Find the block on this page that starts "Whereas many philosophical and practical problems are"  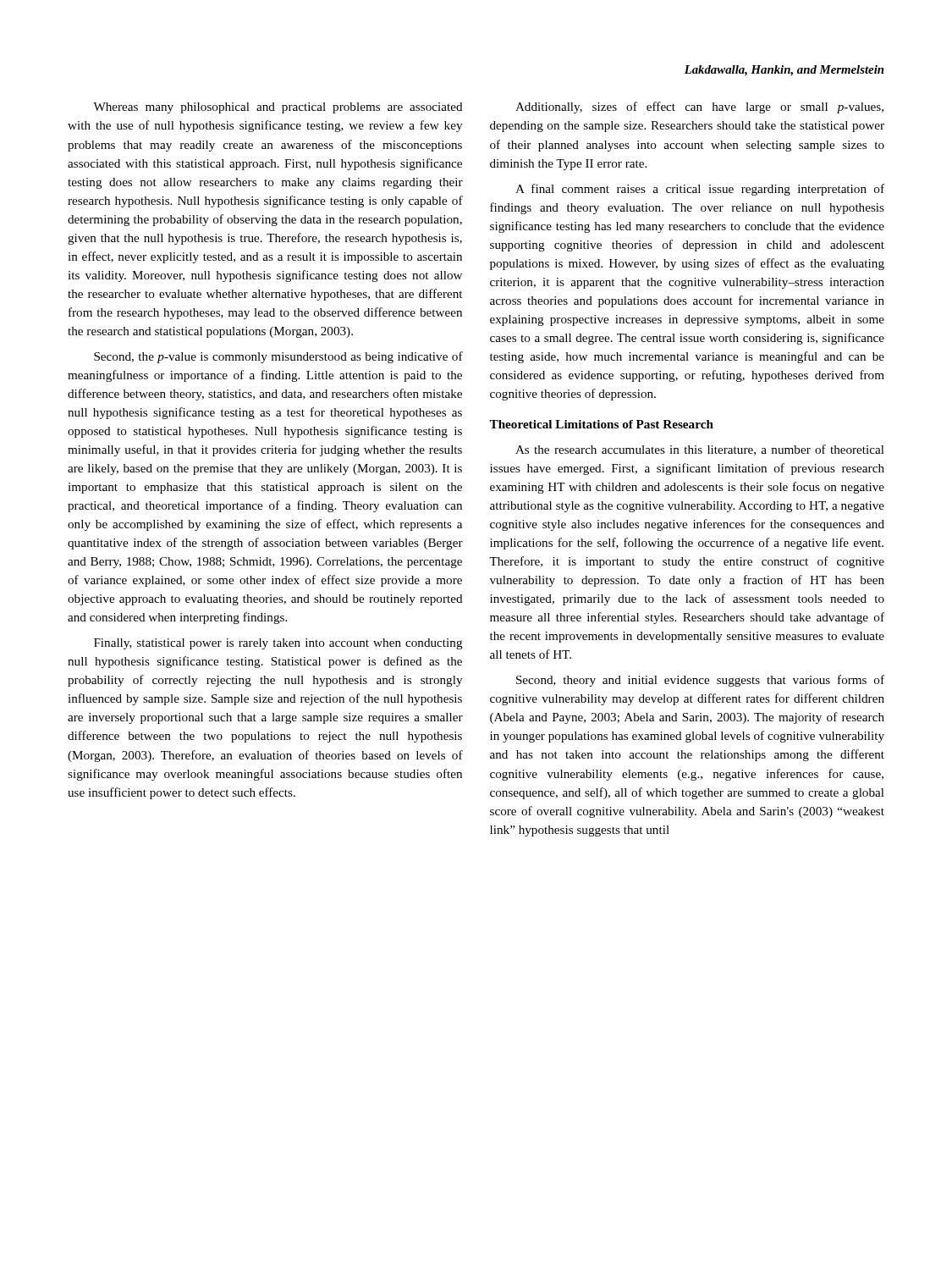[x=265, y=219]
